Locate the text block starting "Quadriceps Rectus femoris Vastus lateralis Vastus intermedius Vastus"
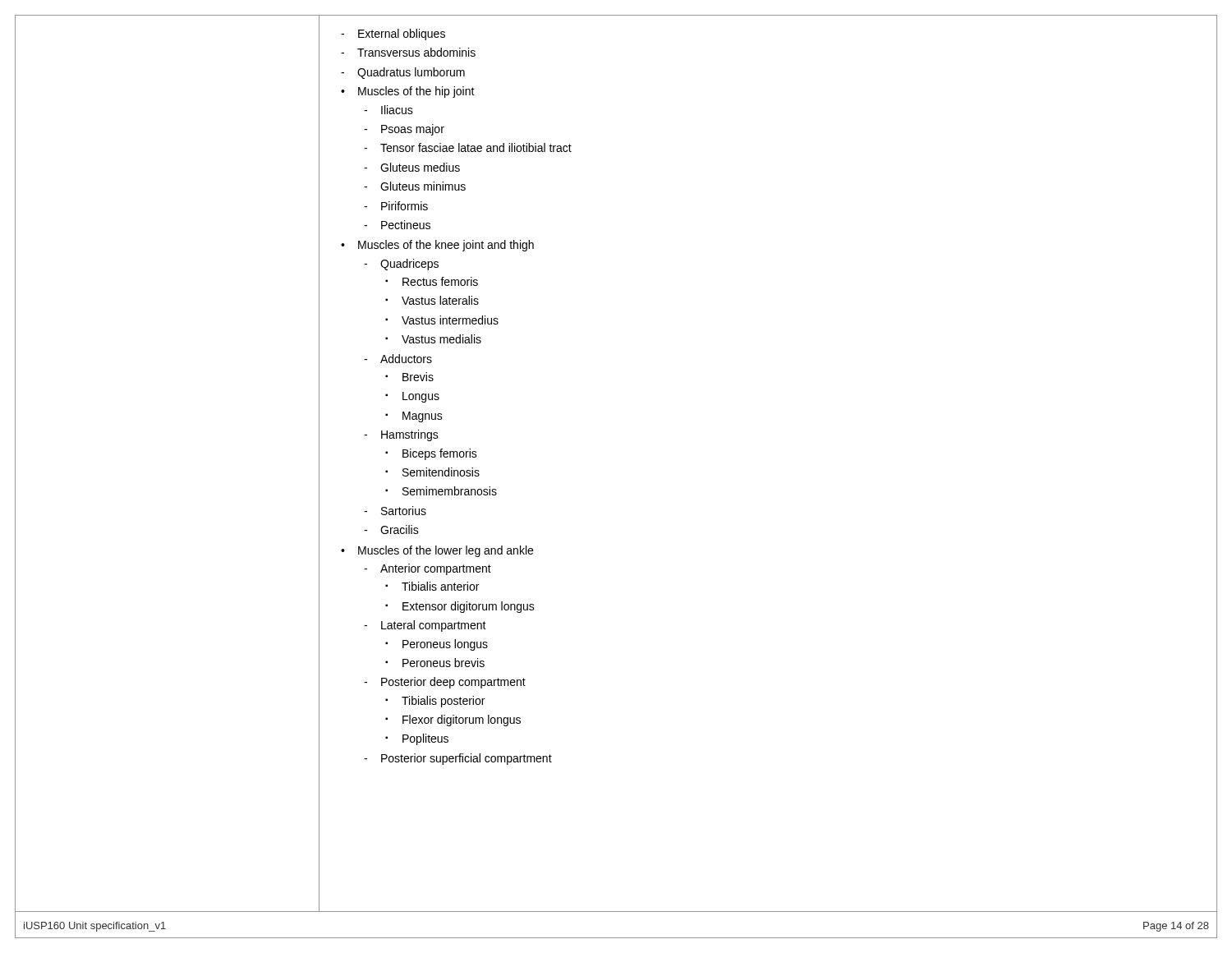 click(x=409, y=265)
